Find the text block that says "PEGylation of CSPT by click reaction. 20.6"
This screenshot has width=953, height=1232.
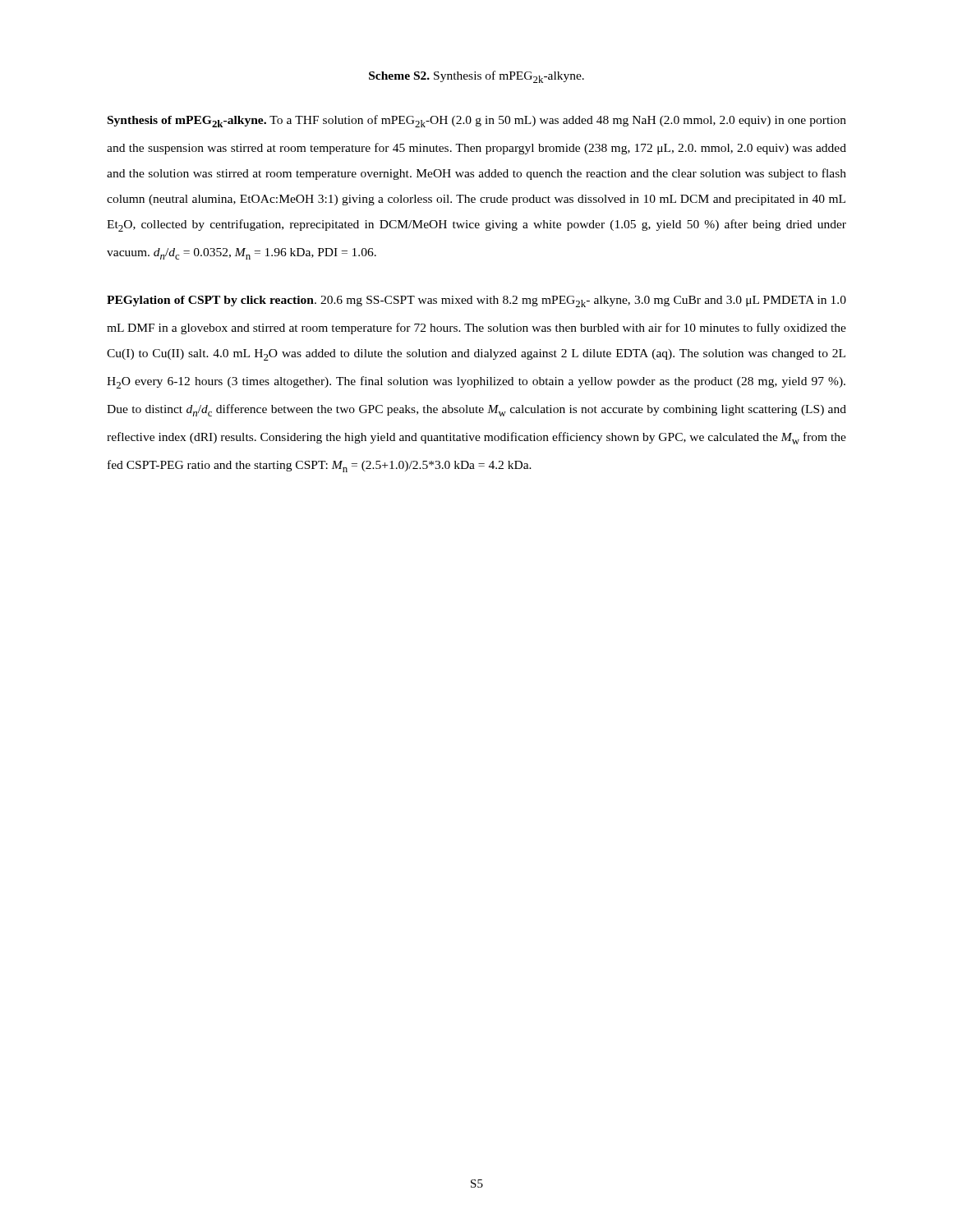click(x=476, y=384)
